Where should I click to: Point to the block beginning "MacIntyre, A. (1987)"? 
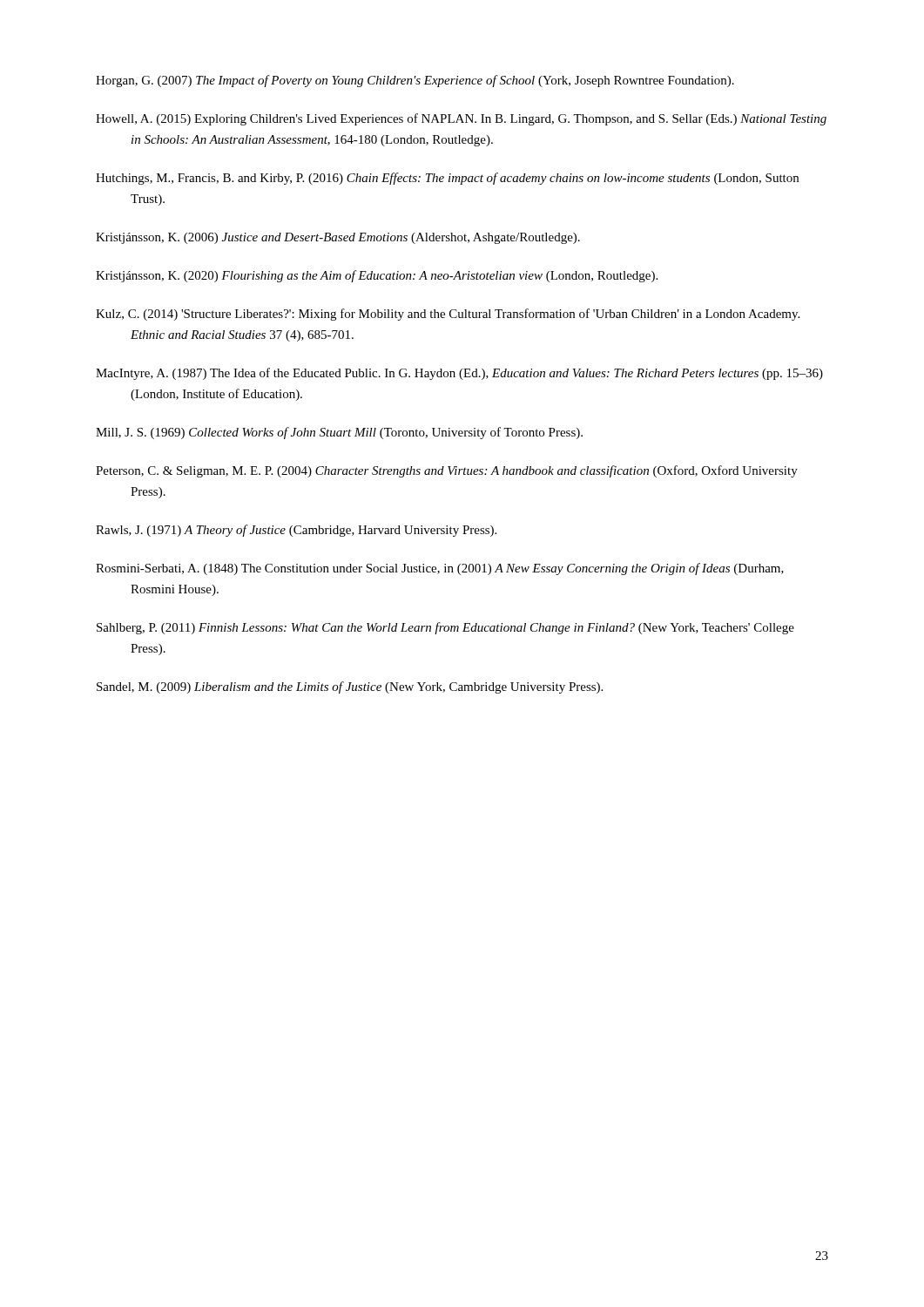pyautogui.click(x=459, y=383)
